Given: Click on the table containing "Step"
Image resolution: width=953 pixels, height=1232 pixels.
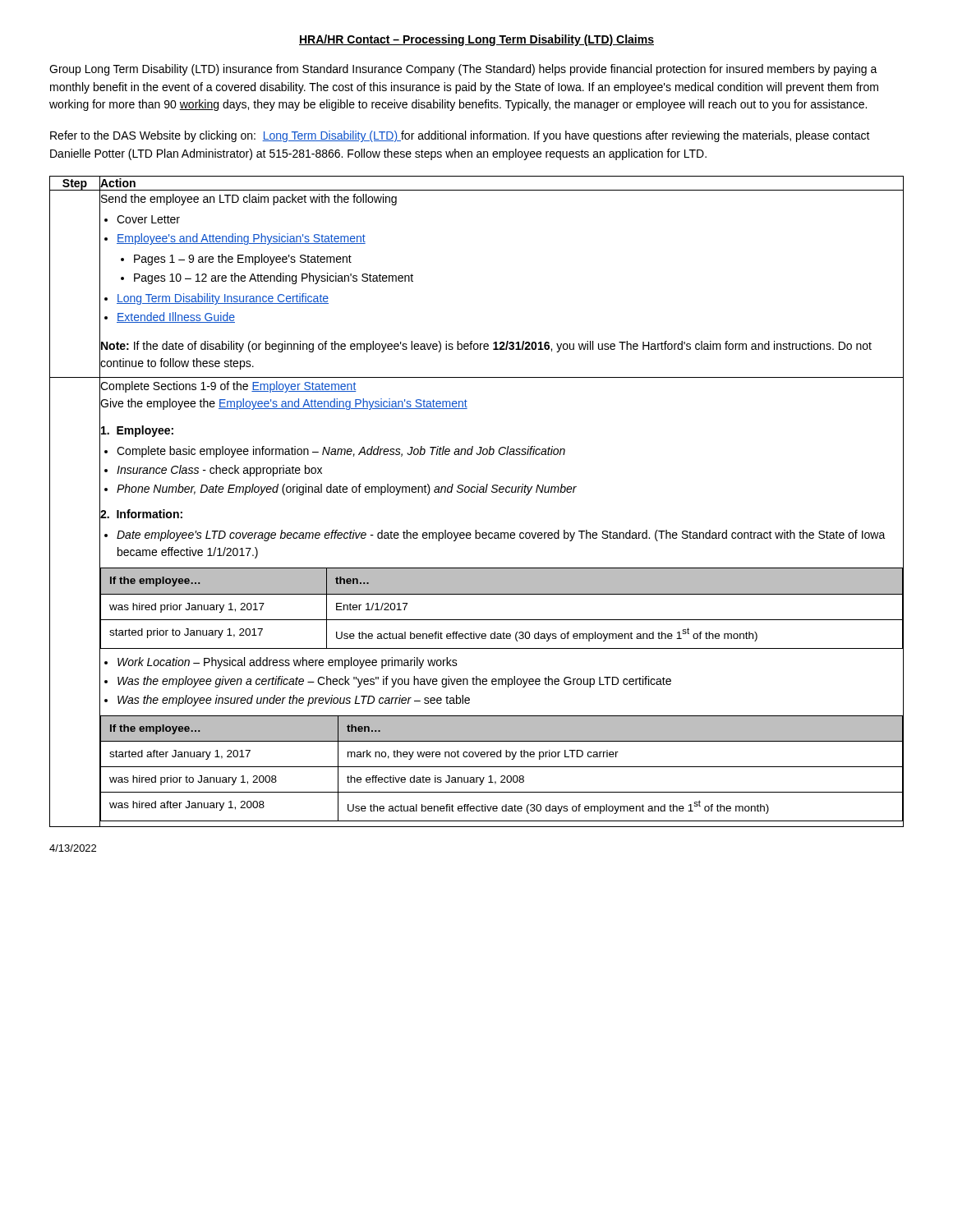Looking at the screenshot, I should [476, 502].
